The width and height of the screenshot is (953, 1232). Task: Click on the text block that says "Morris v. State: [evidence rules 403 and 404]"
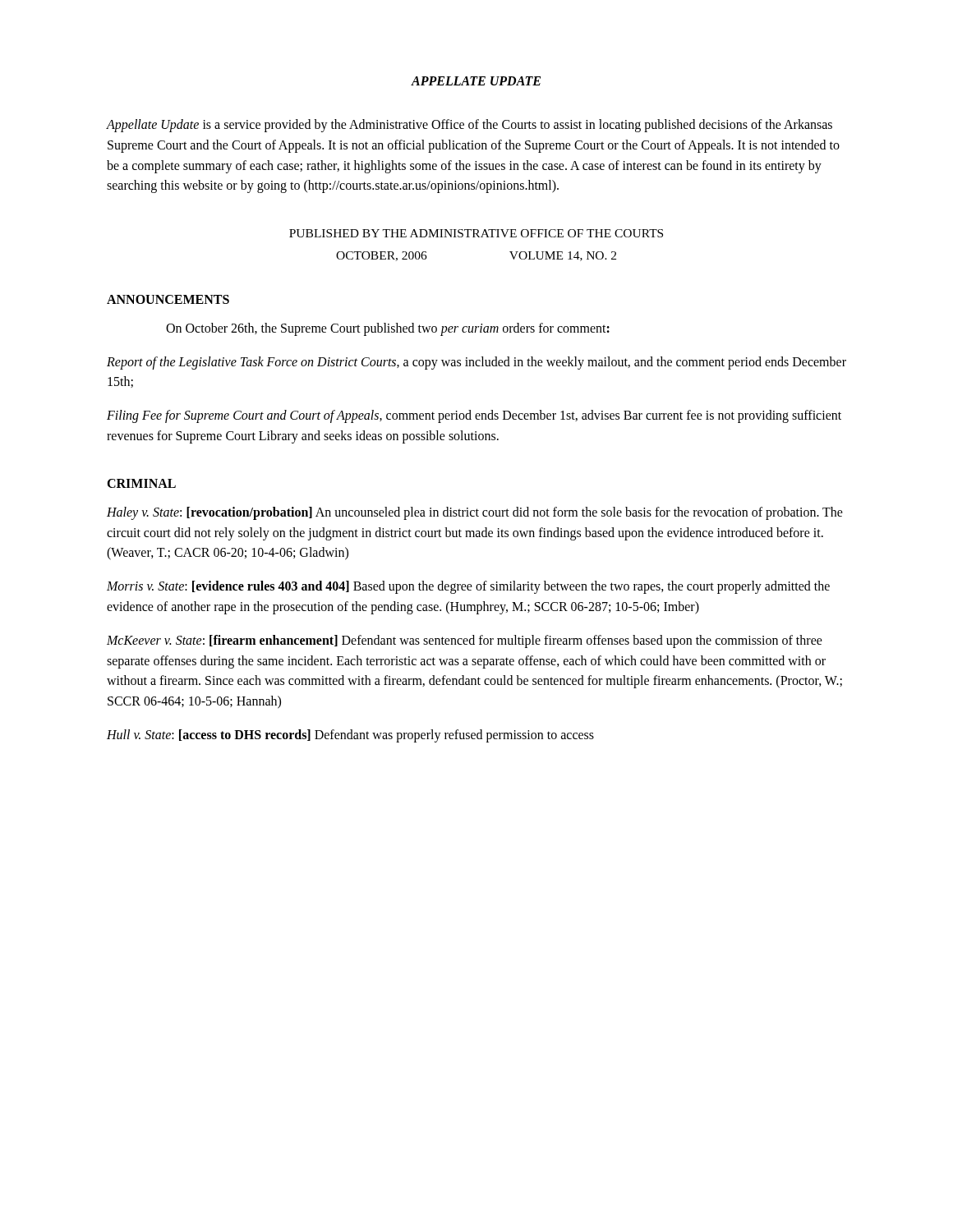[x=468, y=596]
